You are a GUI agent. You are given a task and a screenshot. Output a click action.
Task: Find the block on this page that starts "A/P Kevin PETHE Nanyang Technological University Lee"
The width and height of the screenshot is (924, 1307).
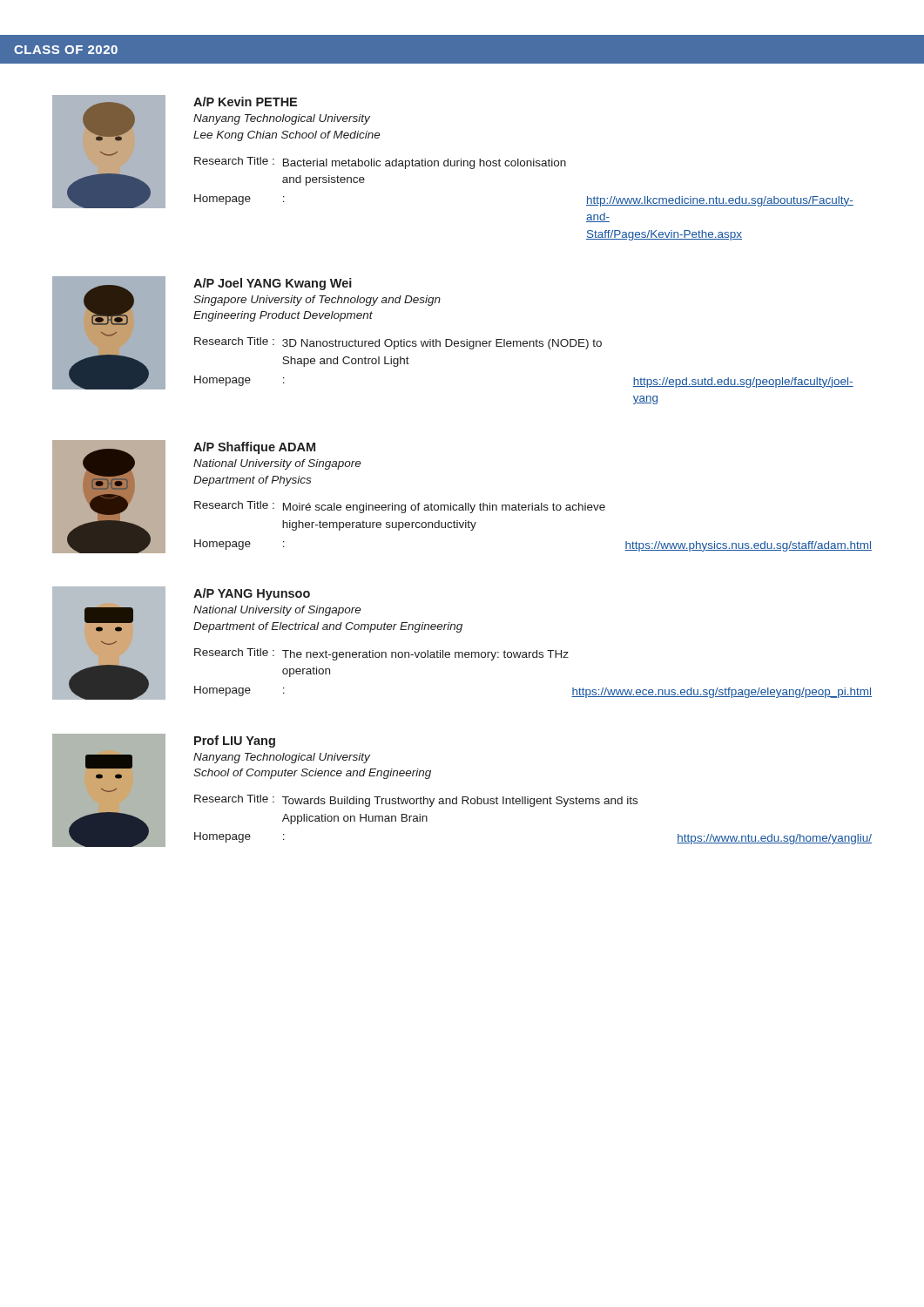533,170
